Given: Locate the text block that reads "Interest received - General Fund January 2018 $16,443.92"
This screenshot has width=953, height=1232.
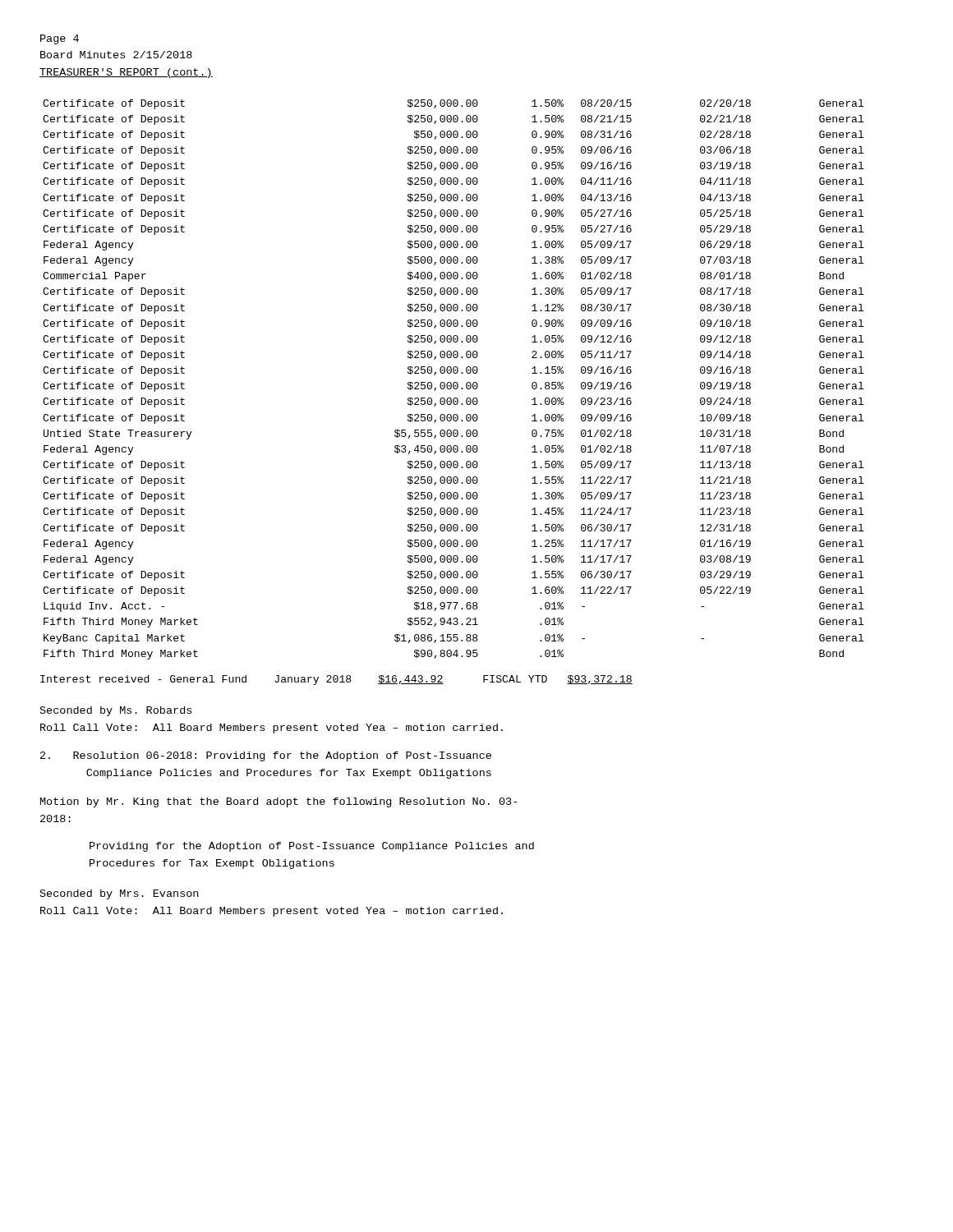Looking at the screenshot, I should 336,680.
